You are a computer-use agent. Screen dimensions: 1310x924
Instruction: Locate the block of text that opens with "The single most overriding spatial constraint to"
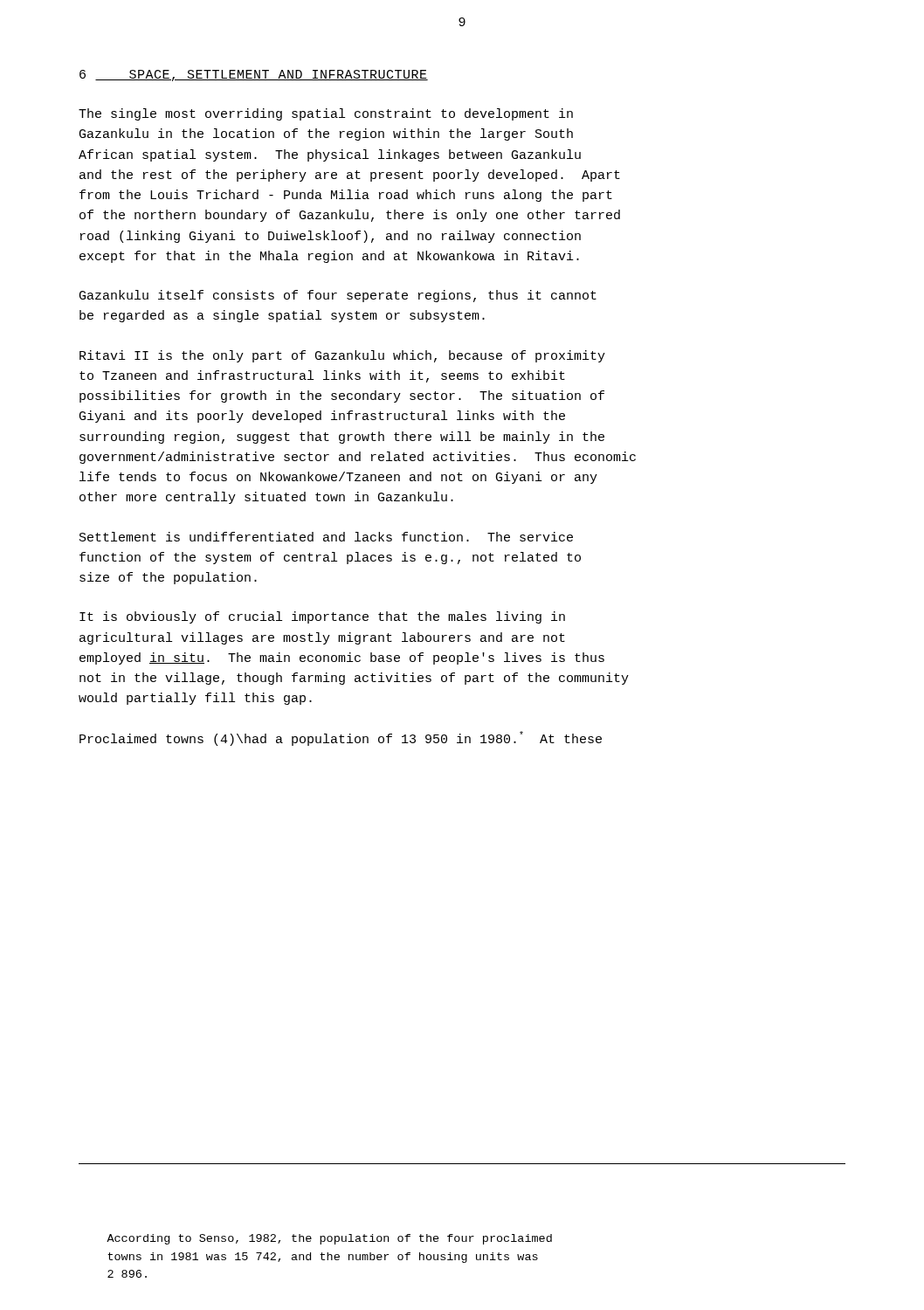350,186
